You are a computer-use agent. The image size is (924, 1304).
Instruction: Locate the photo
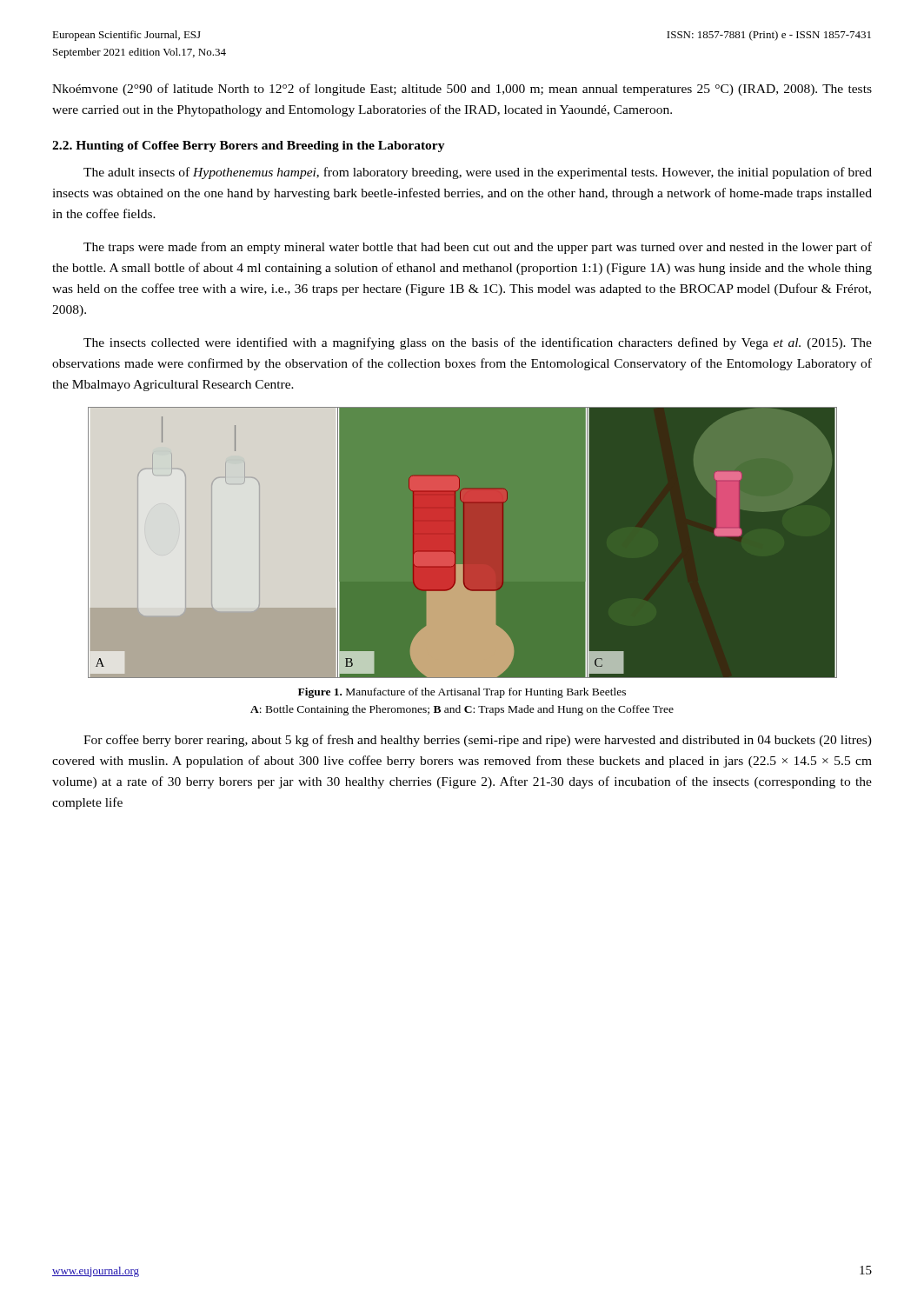(462, 543)
